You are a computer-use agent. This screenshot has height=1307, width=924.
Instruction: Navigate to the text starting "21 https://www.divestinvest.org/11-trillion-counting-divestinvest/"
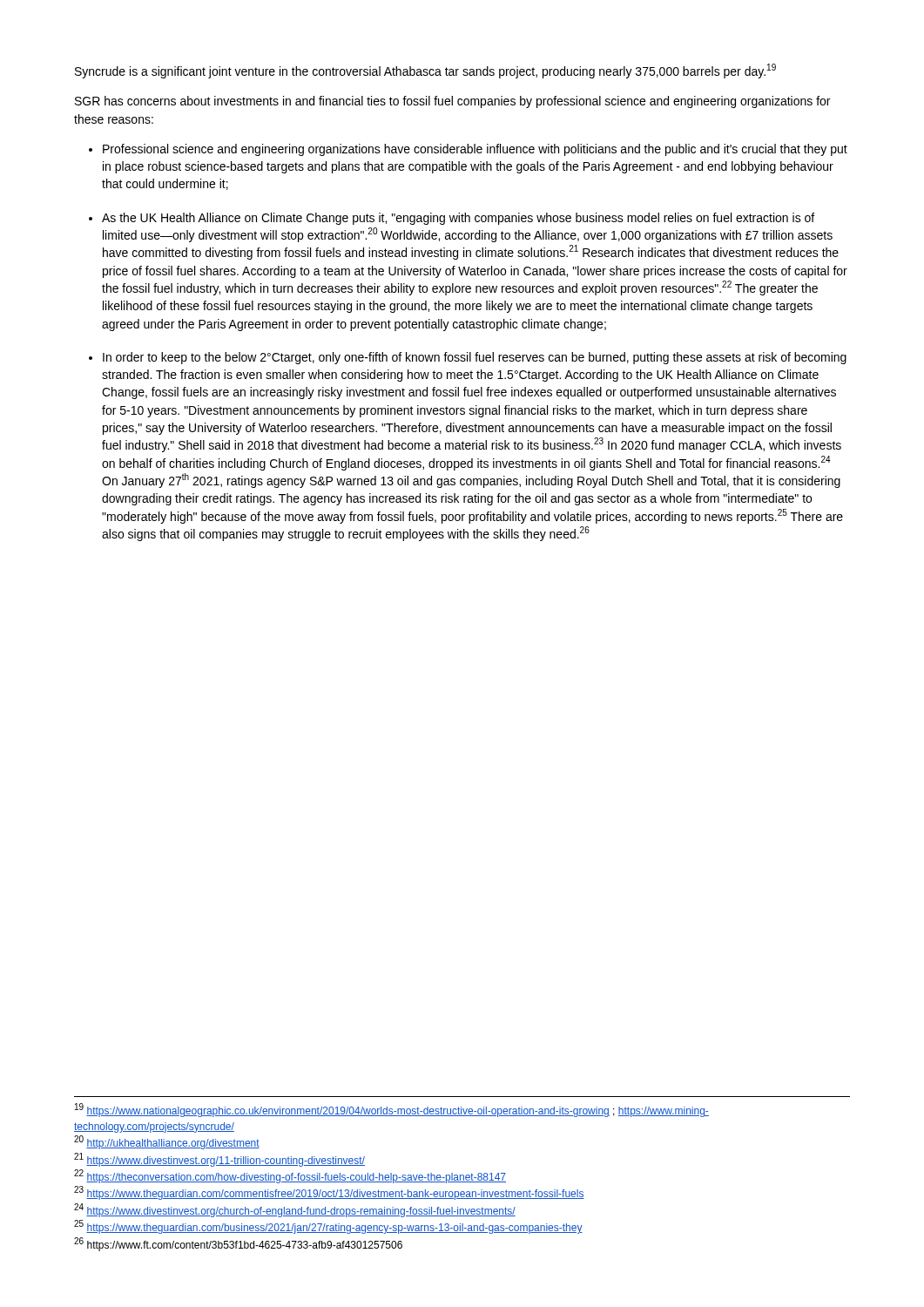pyautogui.click(x=219, y=1160)
